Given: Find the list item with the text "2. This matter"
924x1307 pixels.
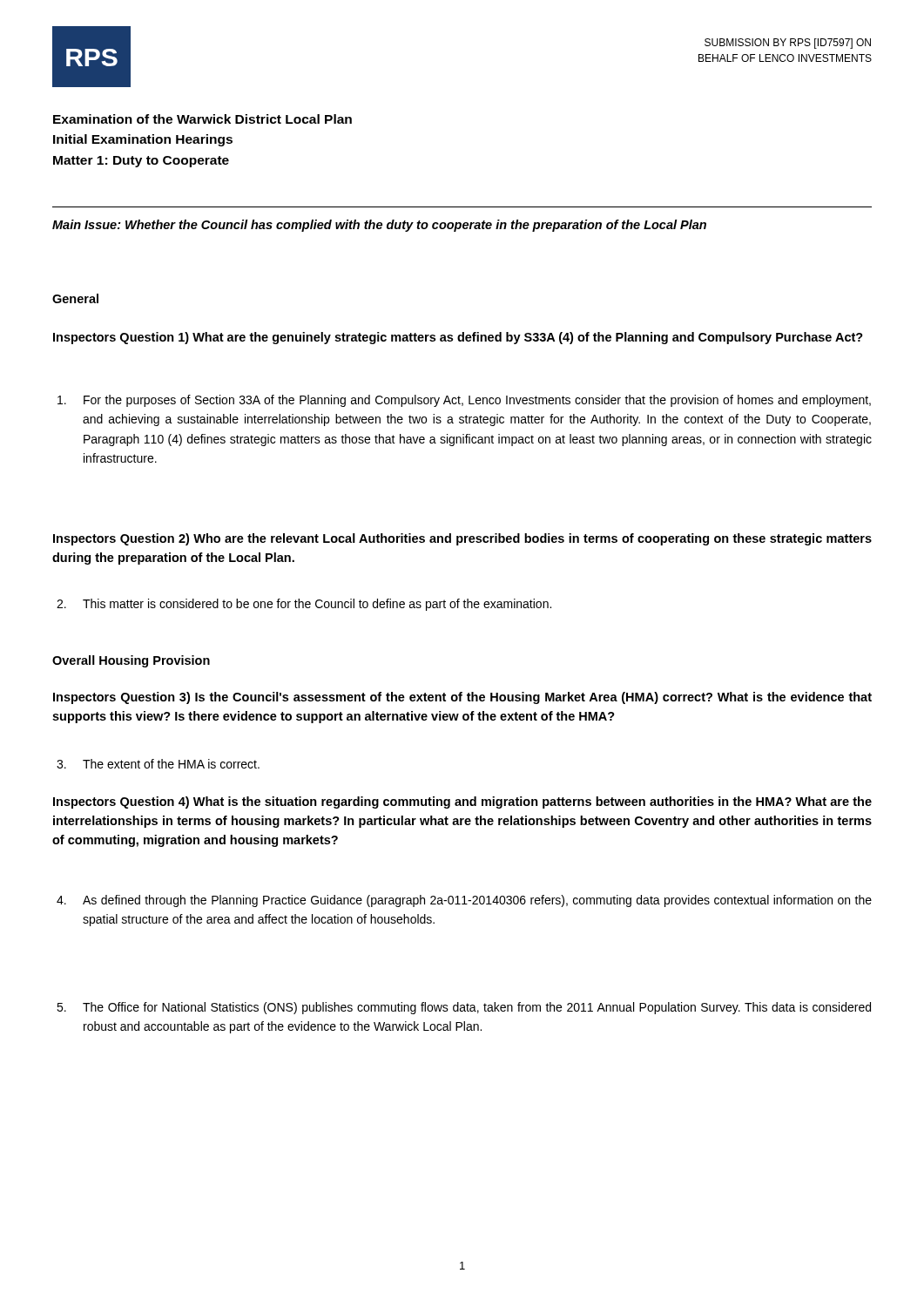Looking at the screenshot, I should (318, 604).
